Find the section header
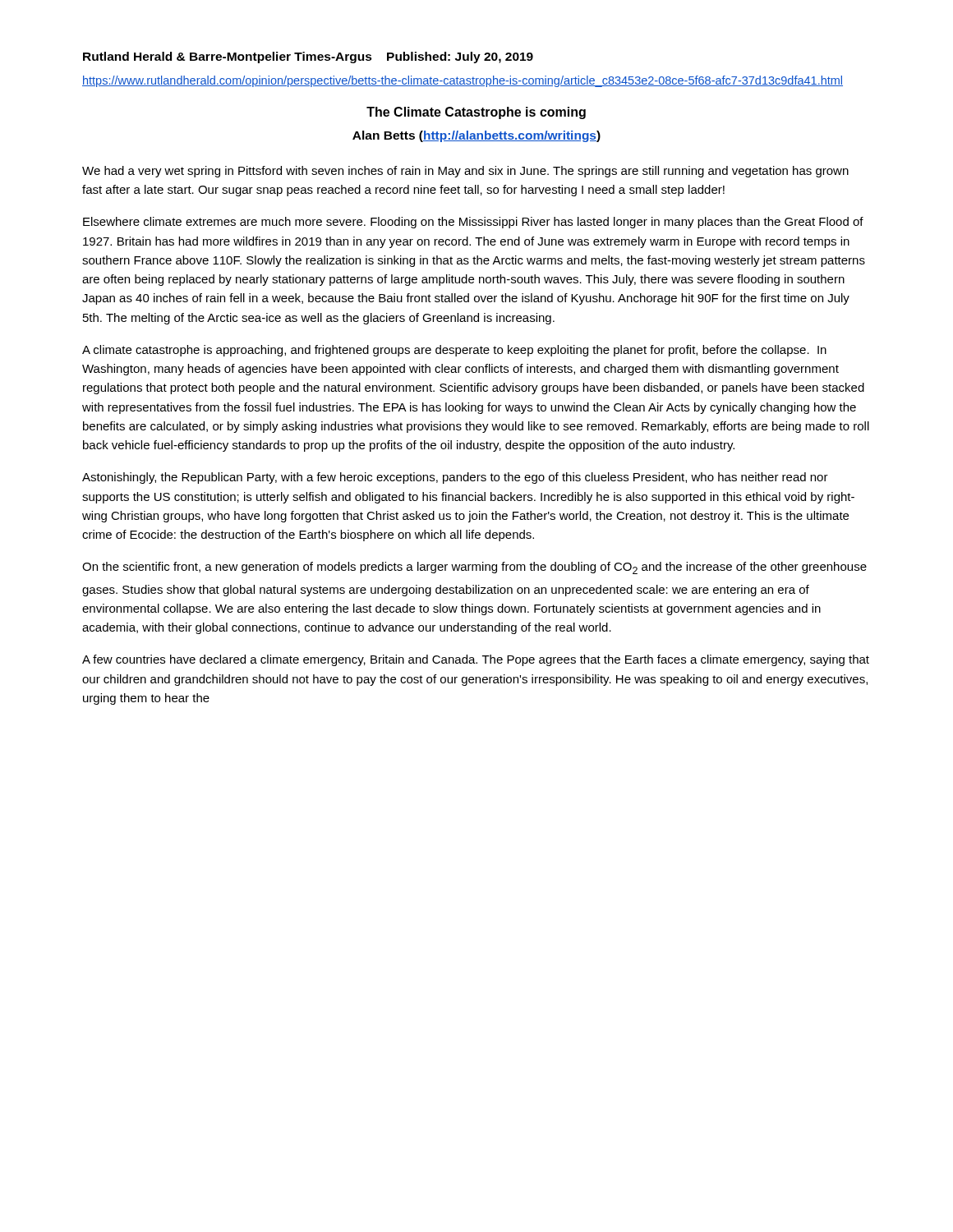 pos(308,56)
